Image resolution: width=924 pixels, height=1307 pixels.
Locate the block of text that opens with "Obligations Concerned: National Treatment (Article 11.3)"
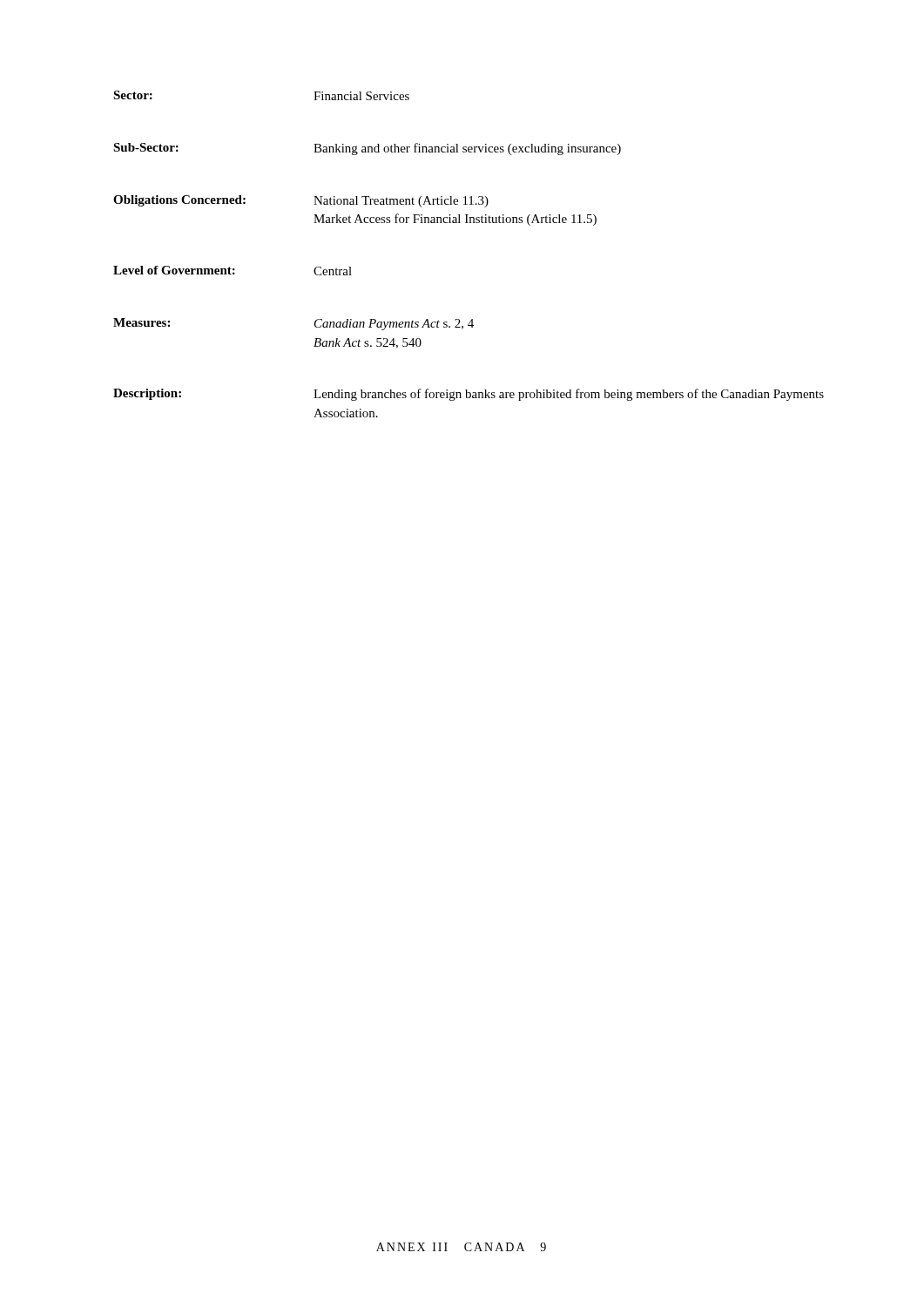click(x=470, y=210)
